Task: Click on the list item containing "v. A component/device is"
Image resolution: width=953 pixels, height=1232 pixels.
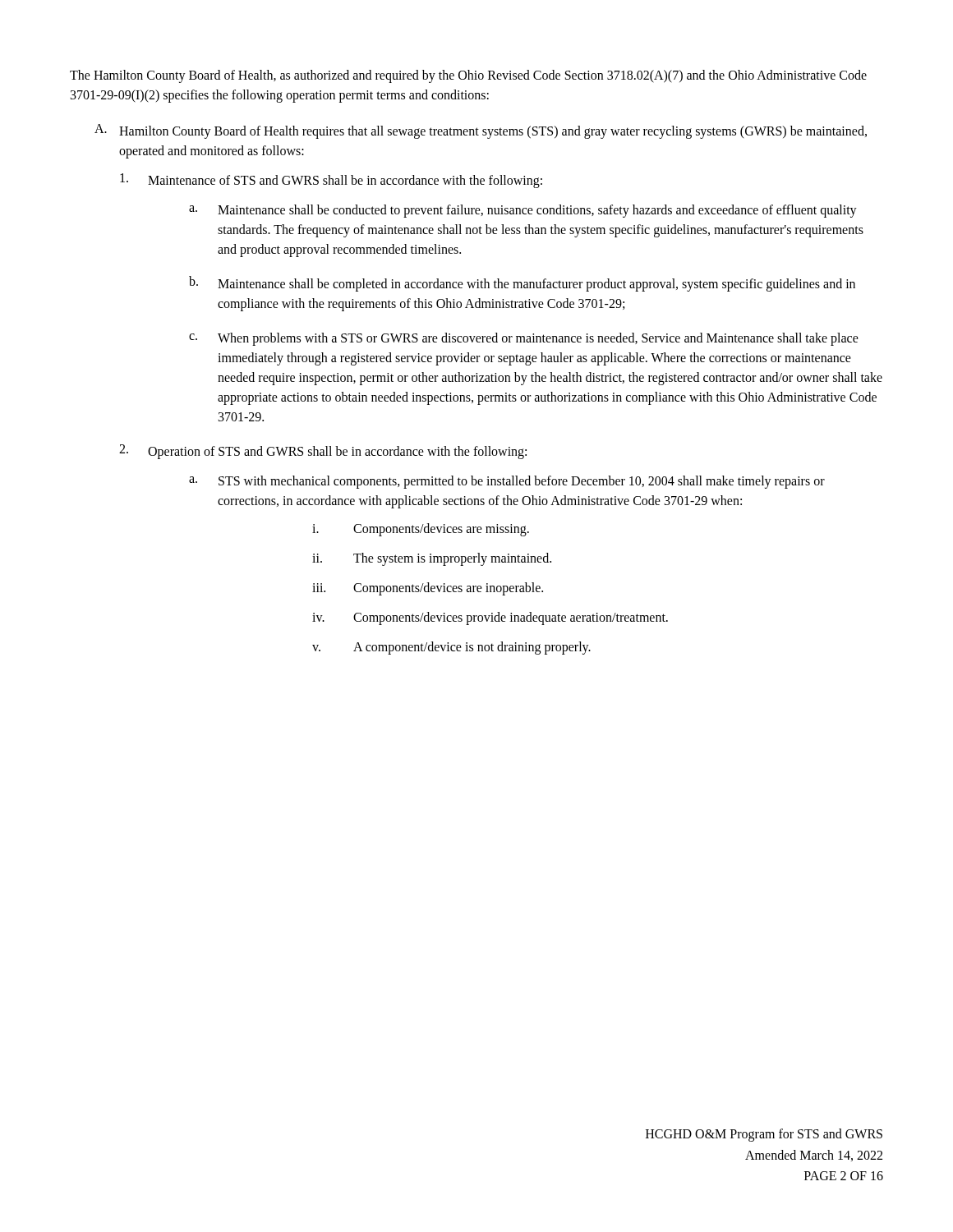Action: click(x=598, y=647)
